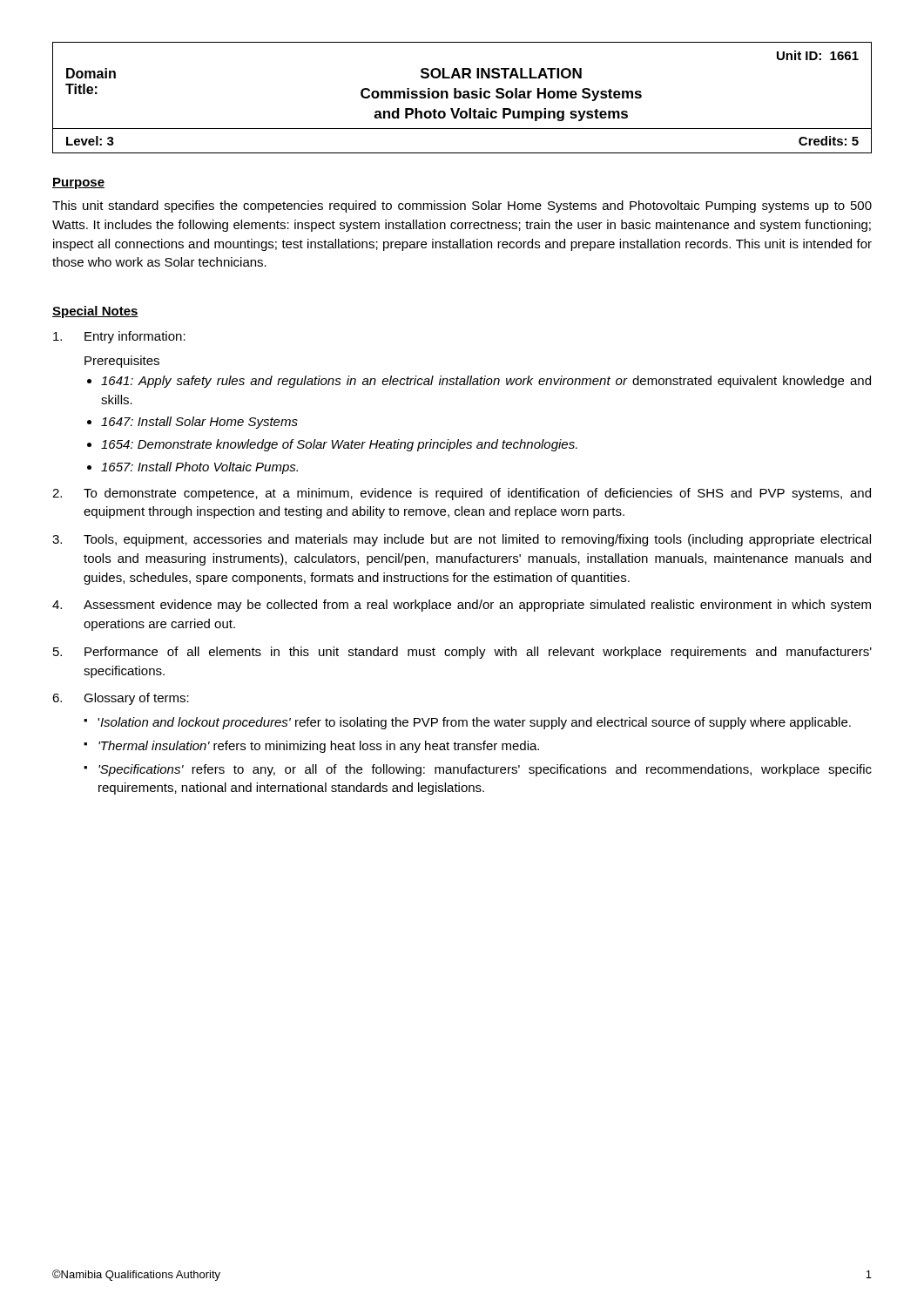Find the text starting "1641: Apply safety"
The height and width of the screenshot is (1307, 924).
(486, 390)
